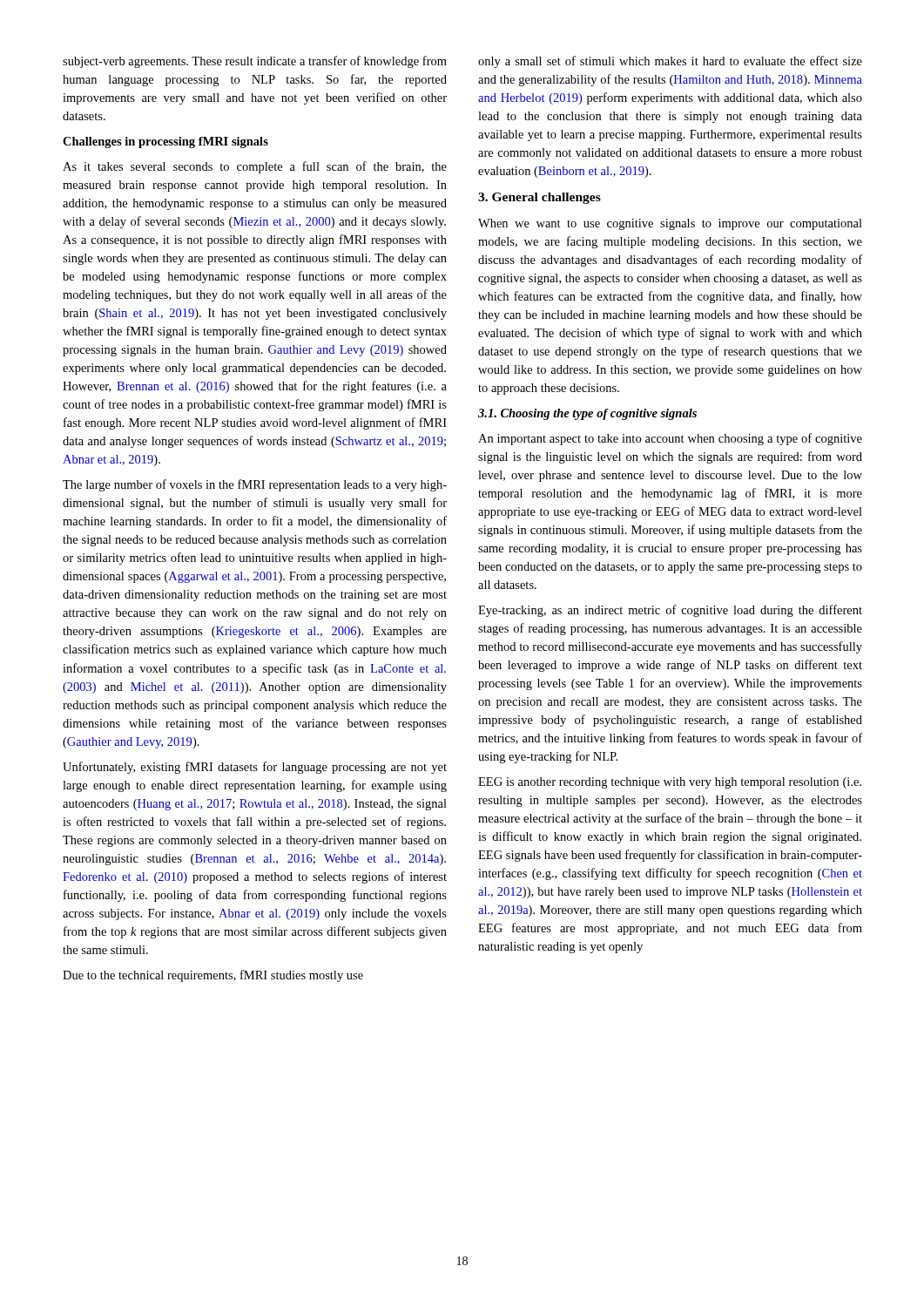Locate the text block that reads "As it takes several seconds to complete a"
The image size is (924, 1307).
[255, 313]
